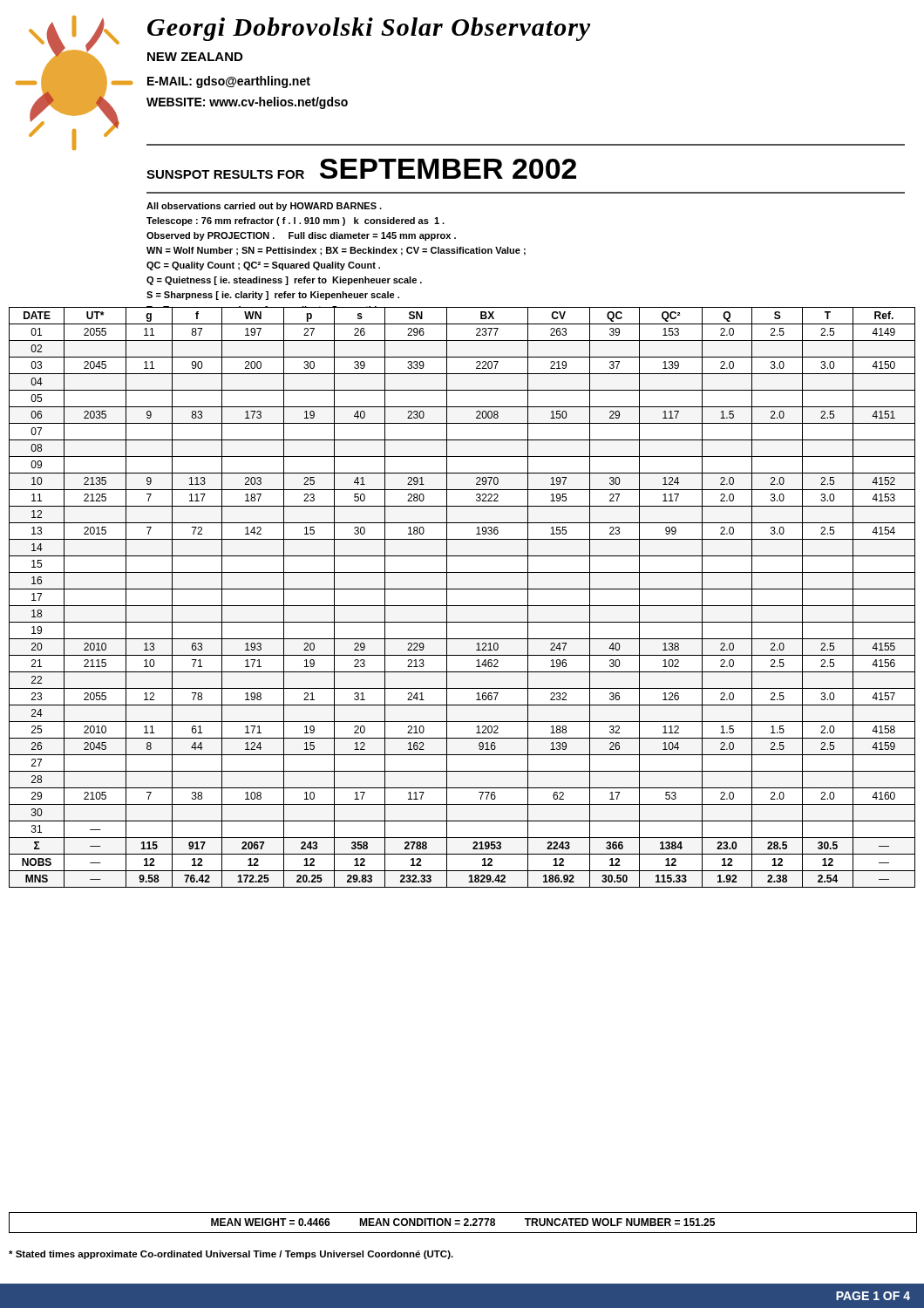Screen dimensions: 1308x924
Task: Click on the illustration
Action: (74, 83)
